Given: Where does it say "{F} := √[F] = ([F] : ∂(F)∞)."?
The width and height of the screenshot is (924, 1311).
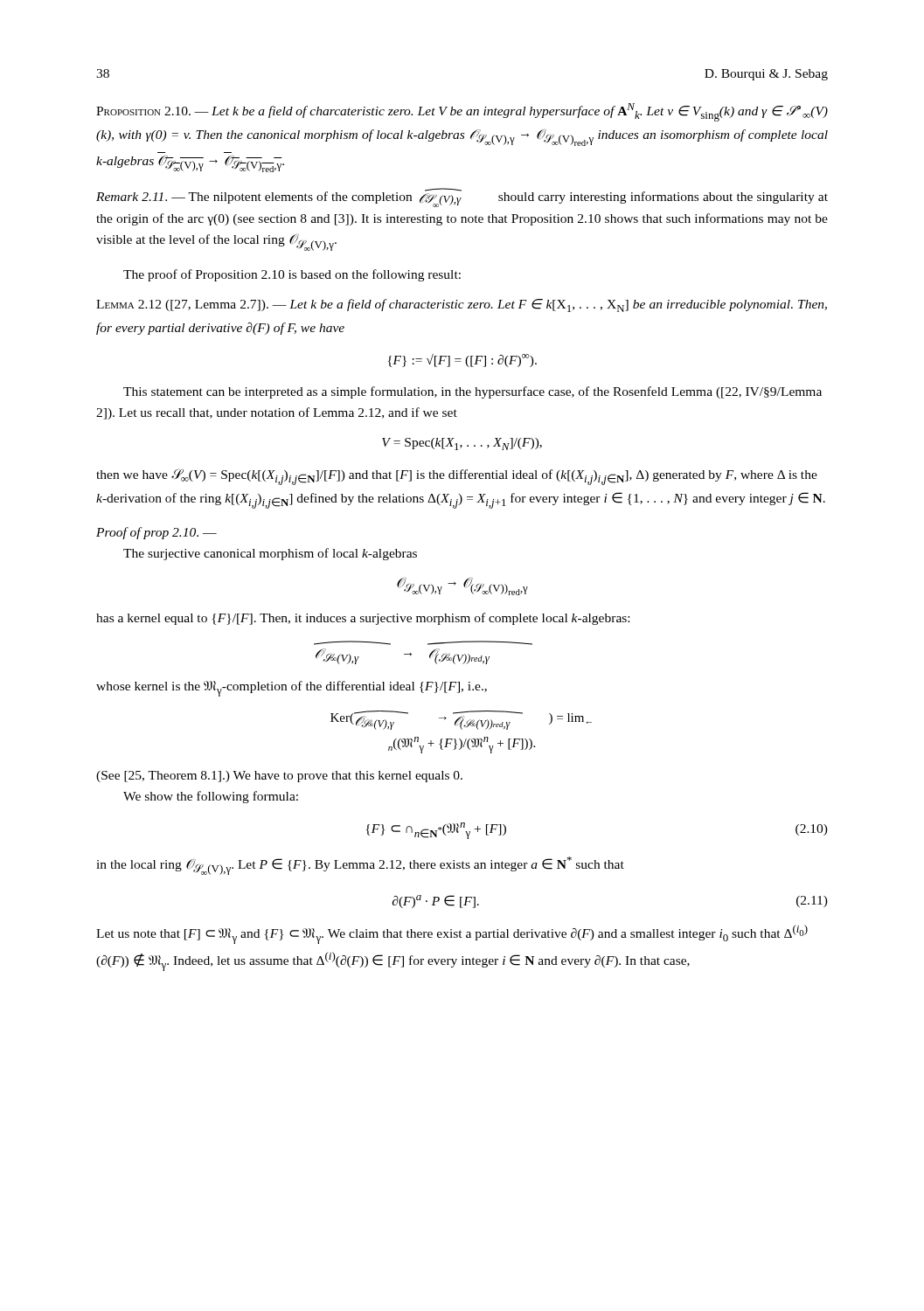Looking at the screenshot, I should click(x=462, y=358).
